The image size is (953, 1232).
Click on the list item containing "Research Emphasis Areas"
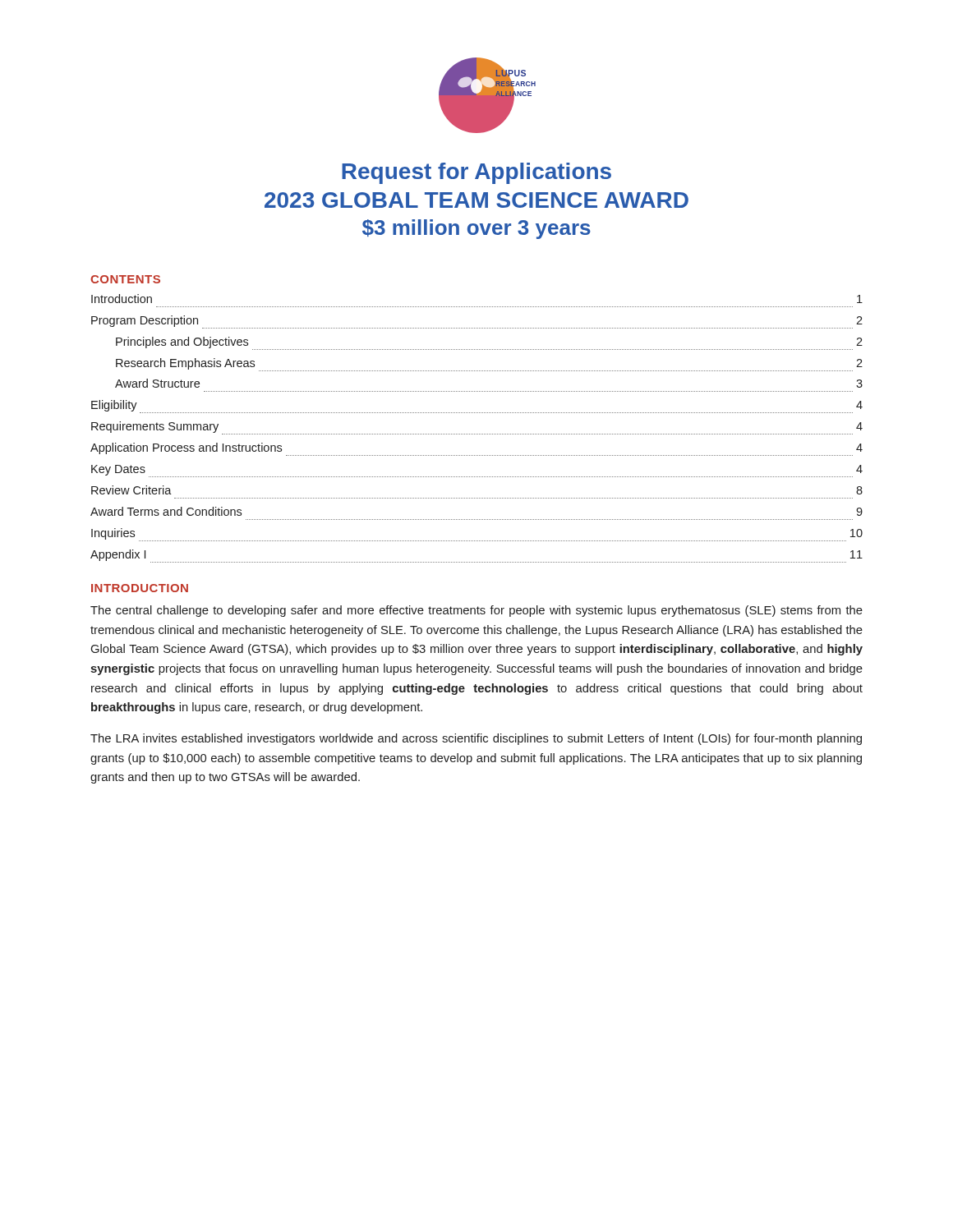(476, 363)
